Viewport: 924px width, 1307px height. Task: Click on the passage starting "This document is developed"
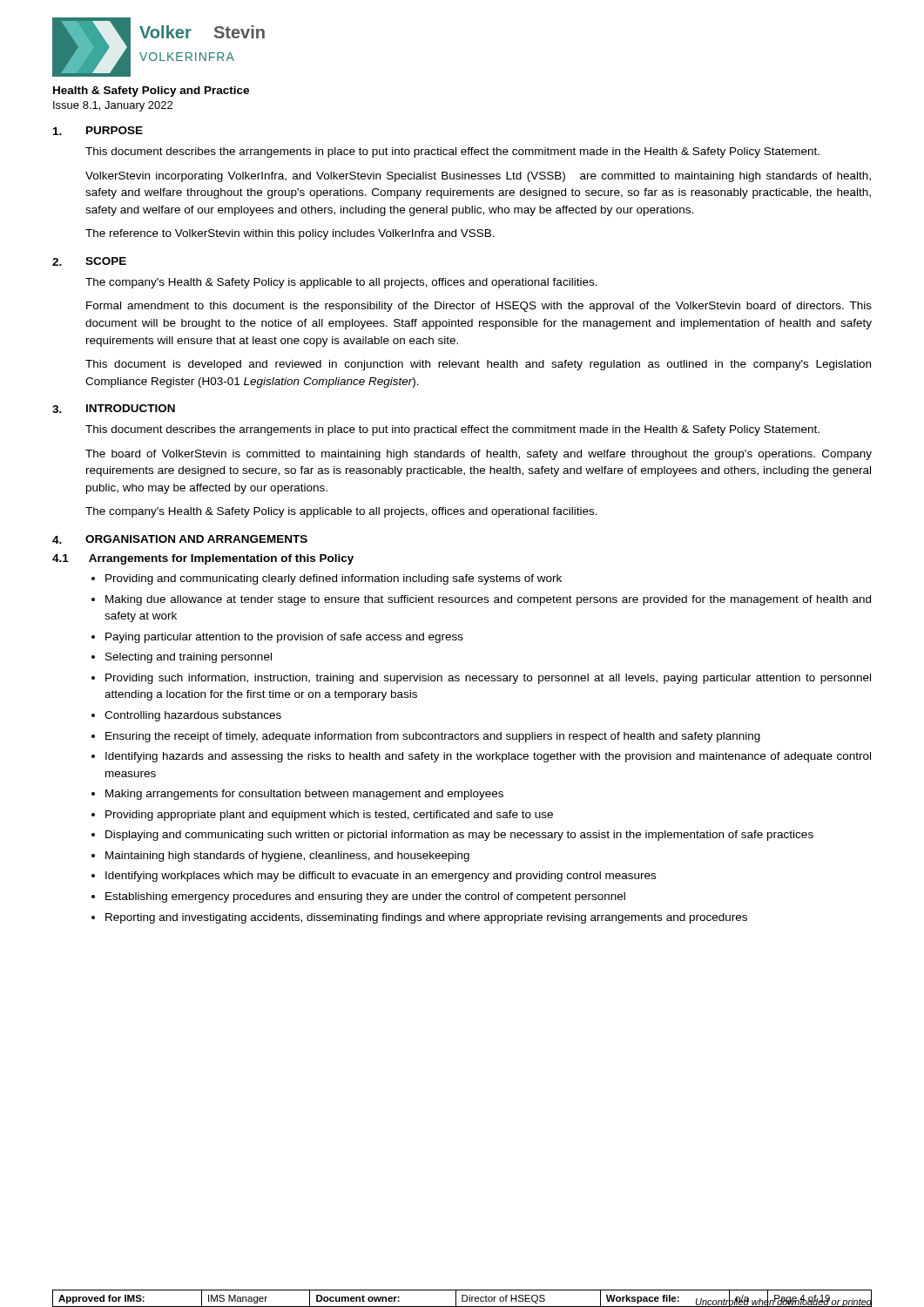pyautogui.click(x=479, y=372)
